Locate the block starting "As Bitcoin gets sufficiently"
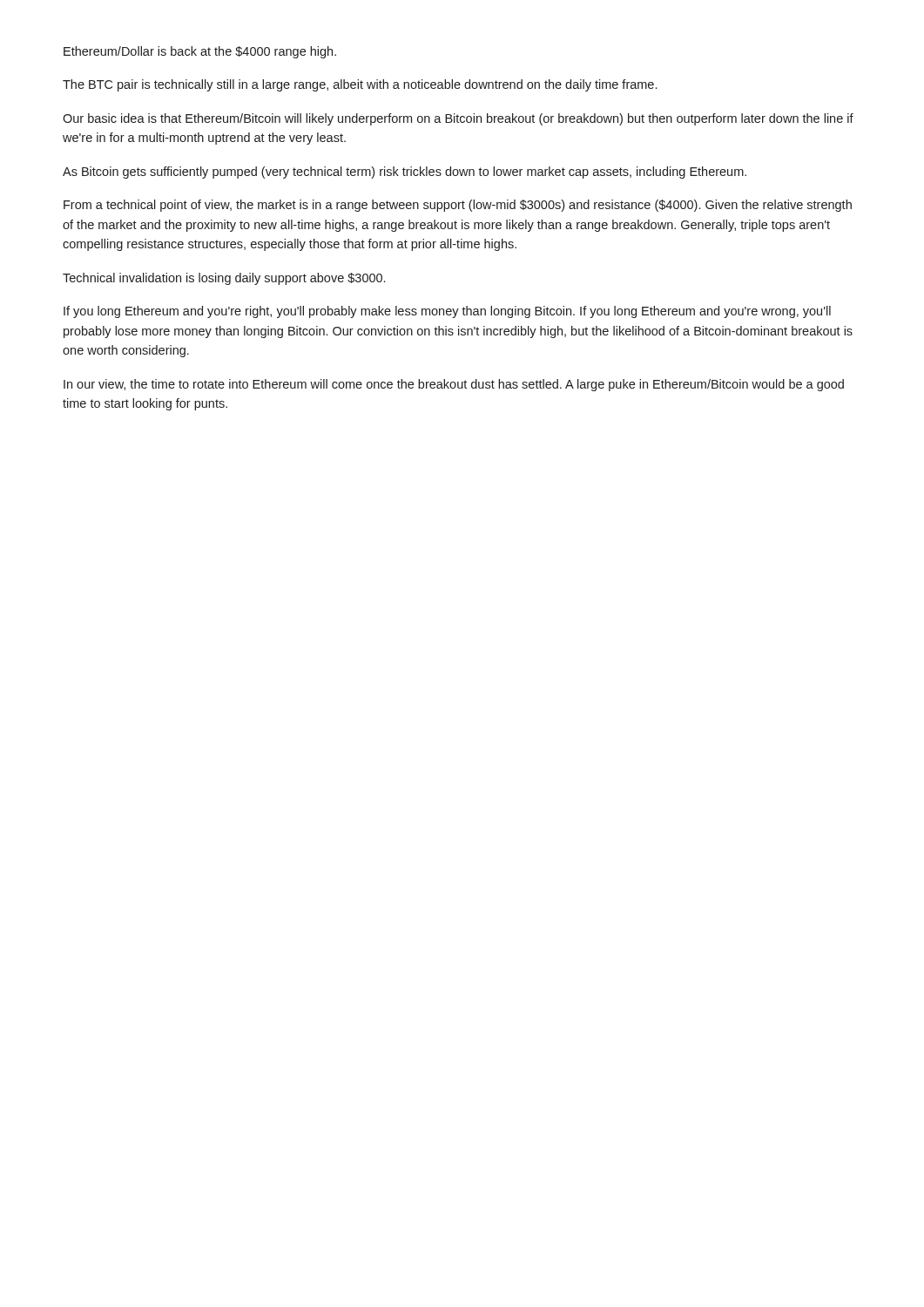924x1307 pixels. click(405, 172)
